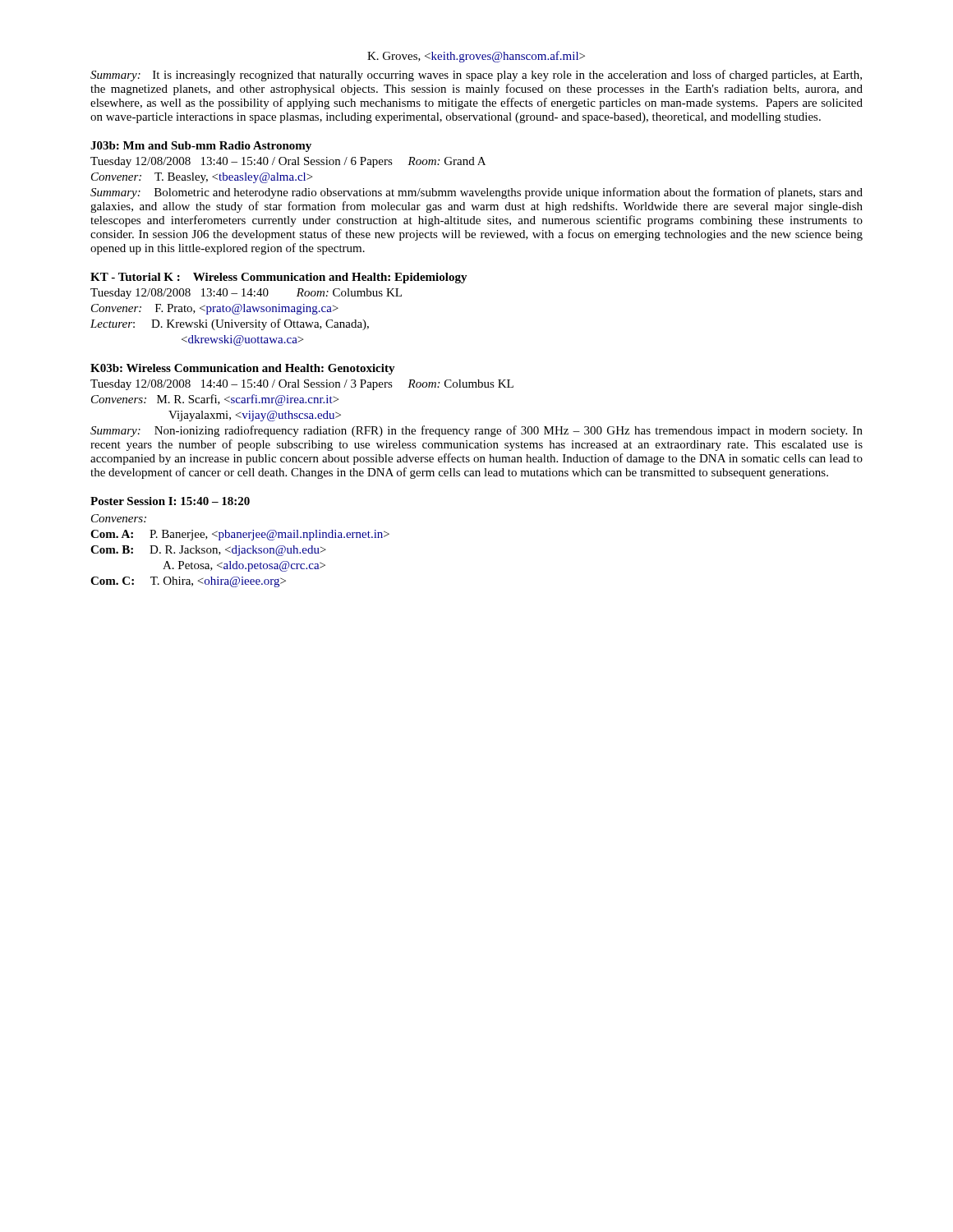Locate the element starting "A. Petosa,"
953x1232 pixels.
tap(244, 565)
